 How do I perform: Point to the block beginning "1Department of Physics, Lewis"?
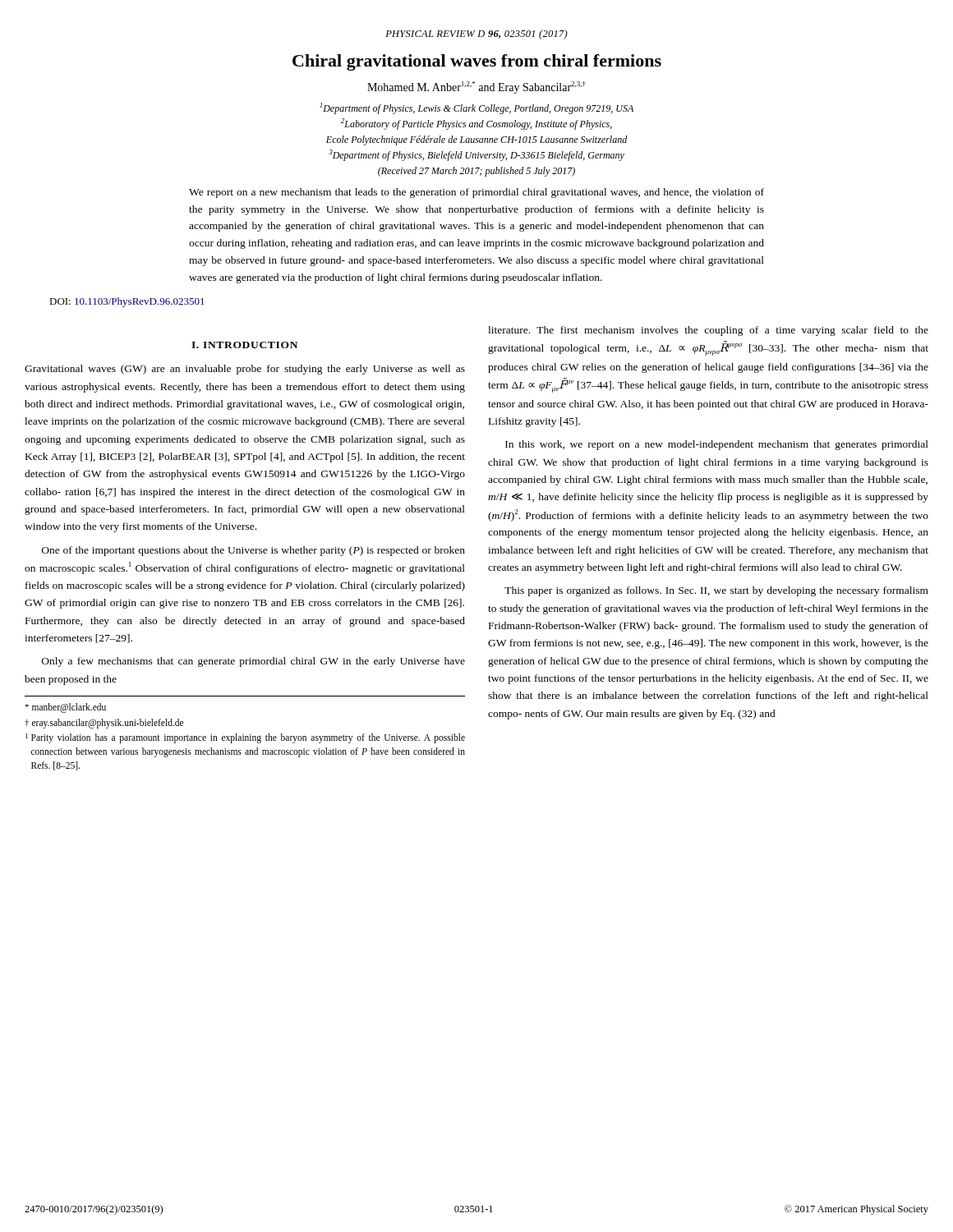476,139
